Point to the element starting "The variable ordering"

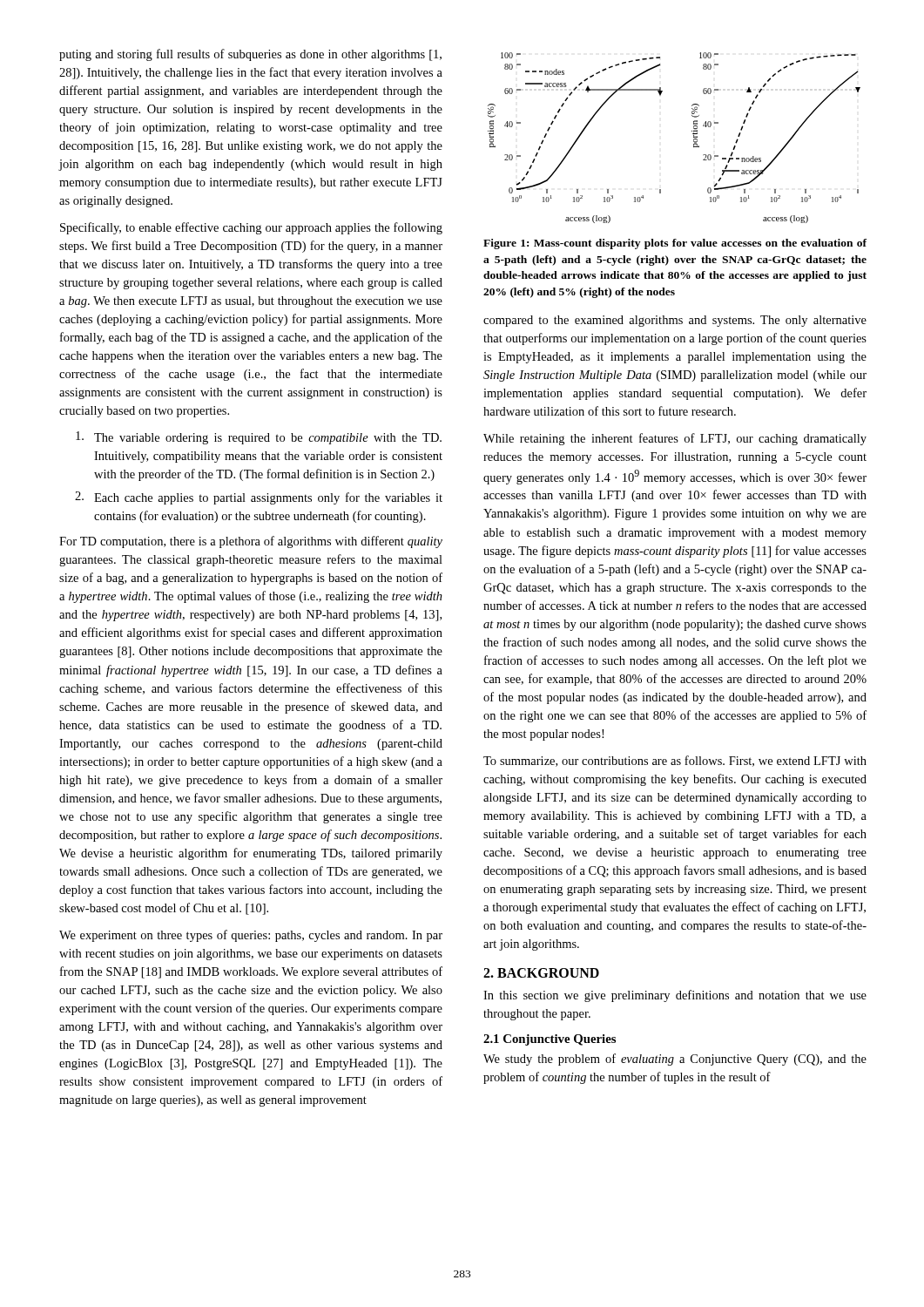point(259,456)
